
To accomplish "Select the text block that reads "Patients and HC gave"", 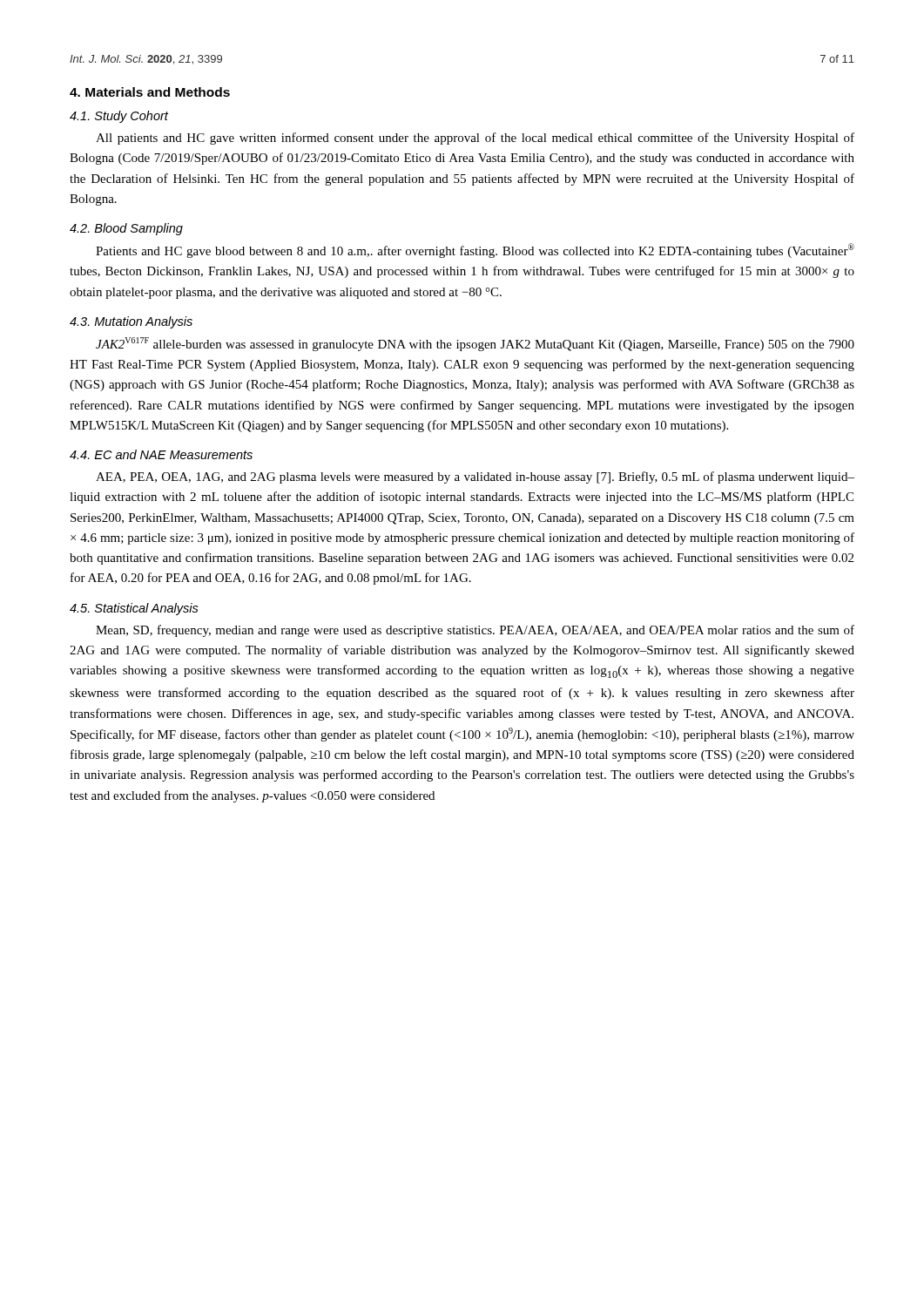I will coord(462,270).
